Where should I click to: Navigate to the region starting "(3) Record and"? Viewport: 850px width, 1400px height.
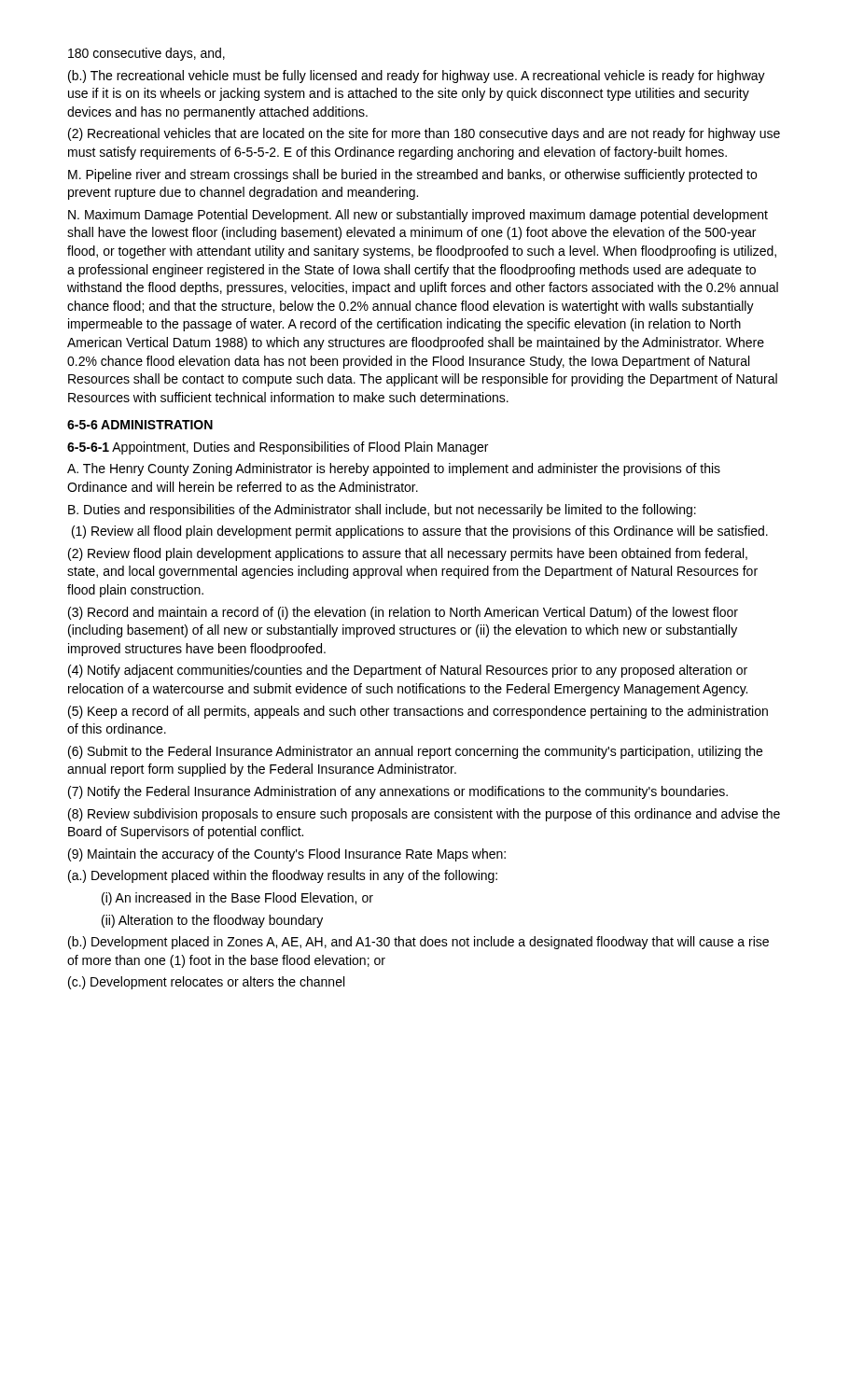(425, 631)
